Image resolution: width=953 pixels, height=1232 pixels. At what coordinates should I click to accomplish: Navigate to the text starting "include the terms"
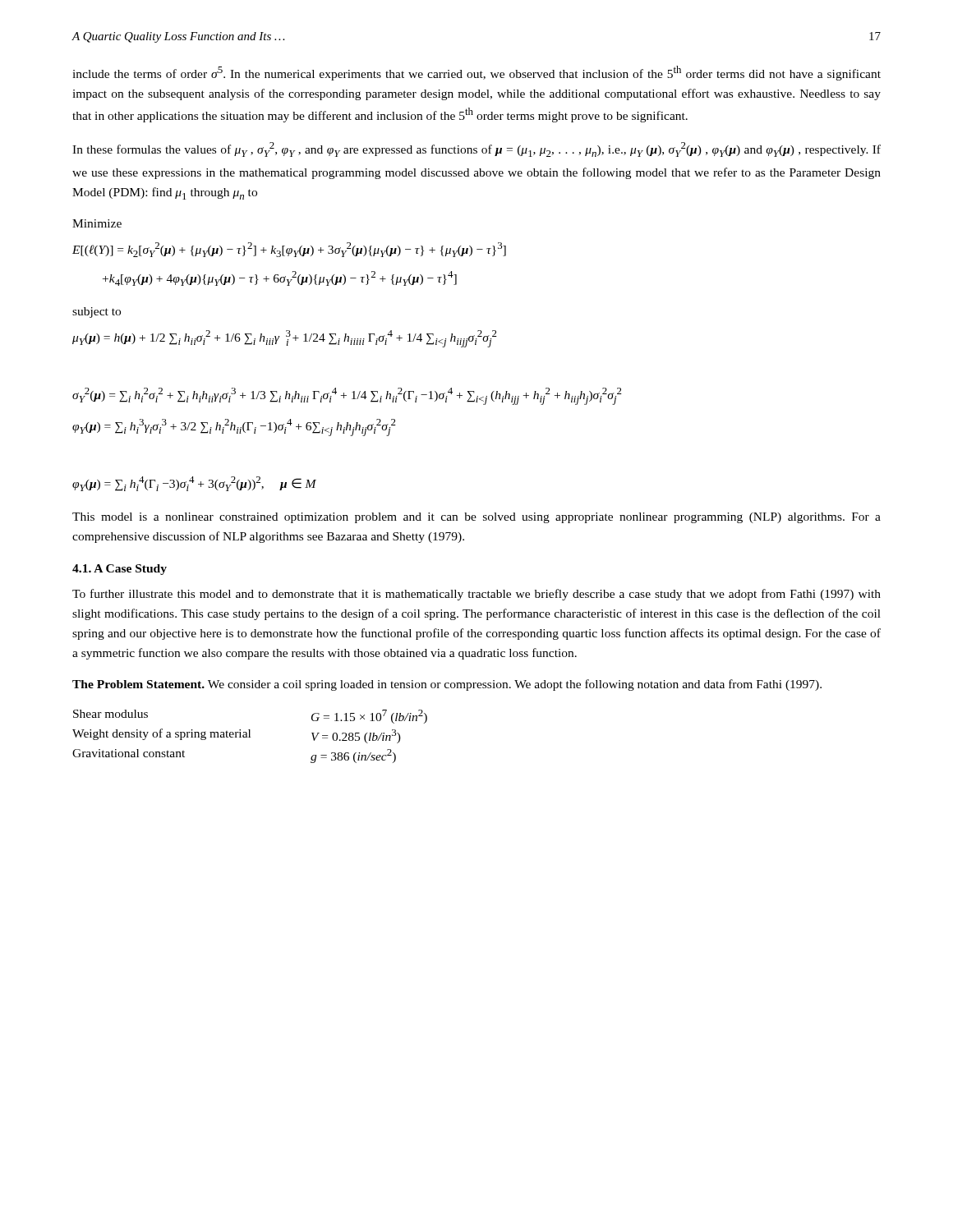tap(476, 94)
